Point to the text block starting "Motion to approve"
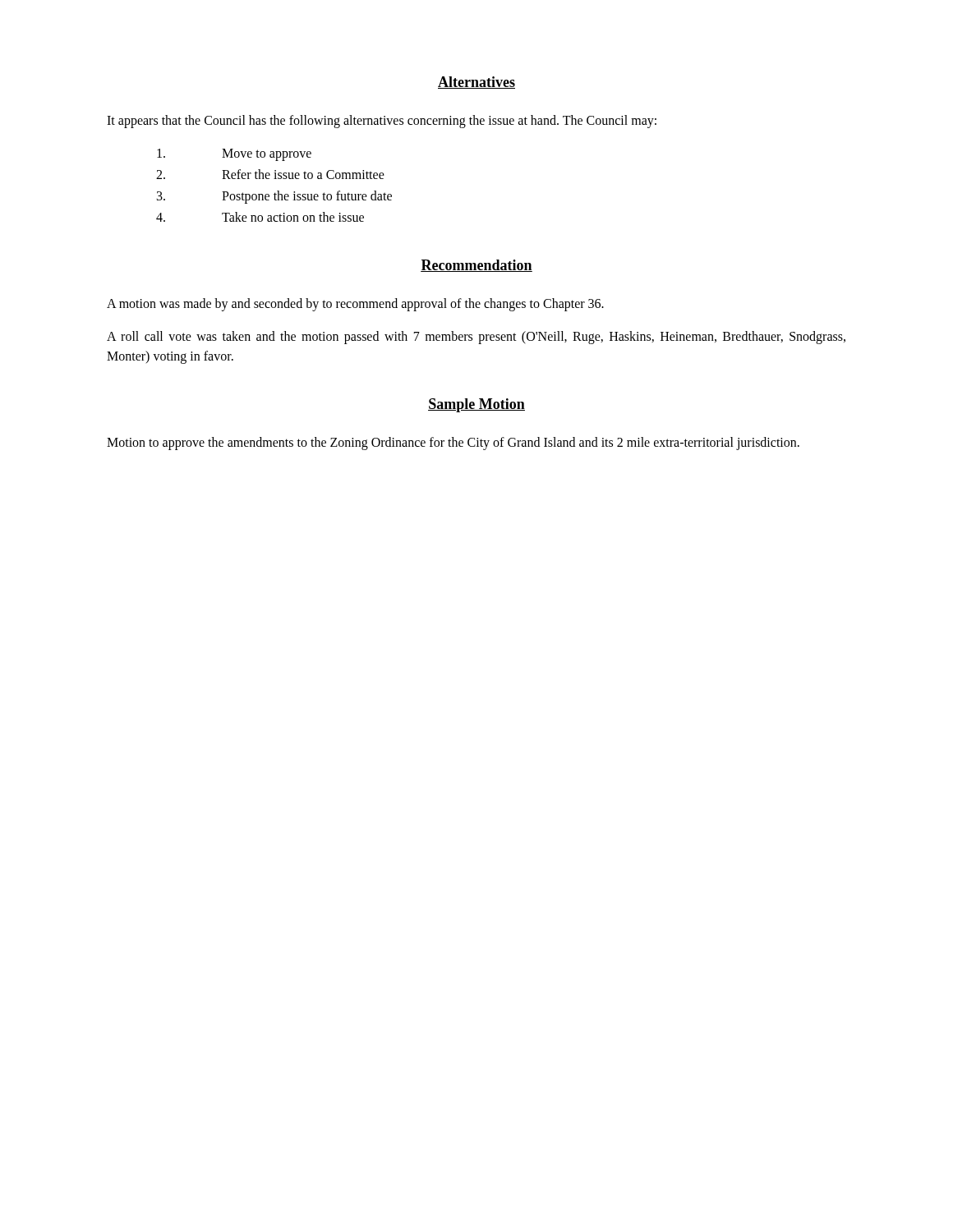Viewport: 953px width, 1232px height. pos(453,442)
